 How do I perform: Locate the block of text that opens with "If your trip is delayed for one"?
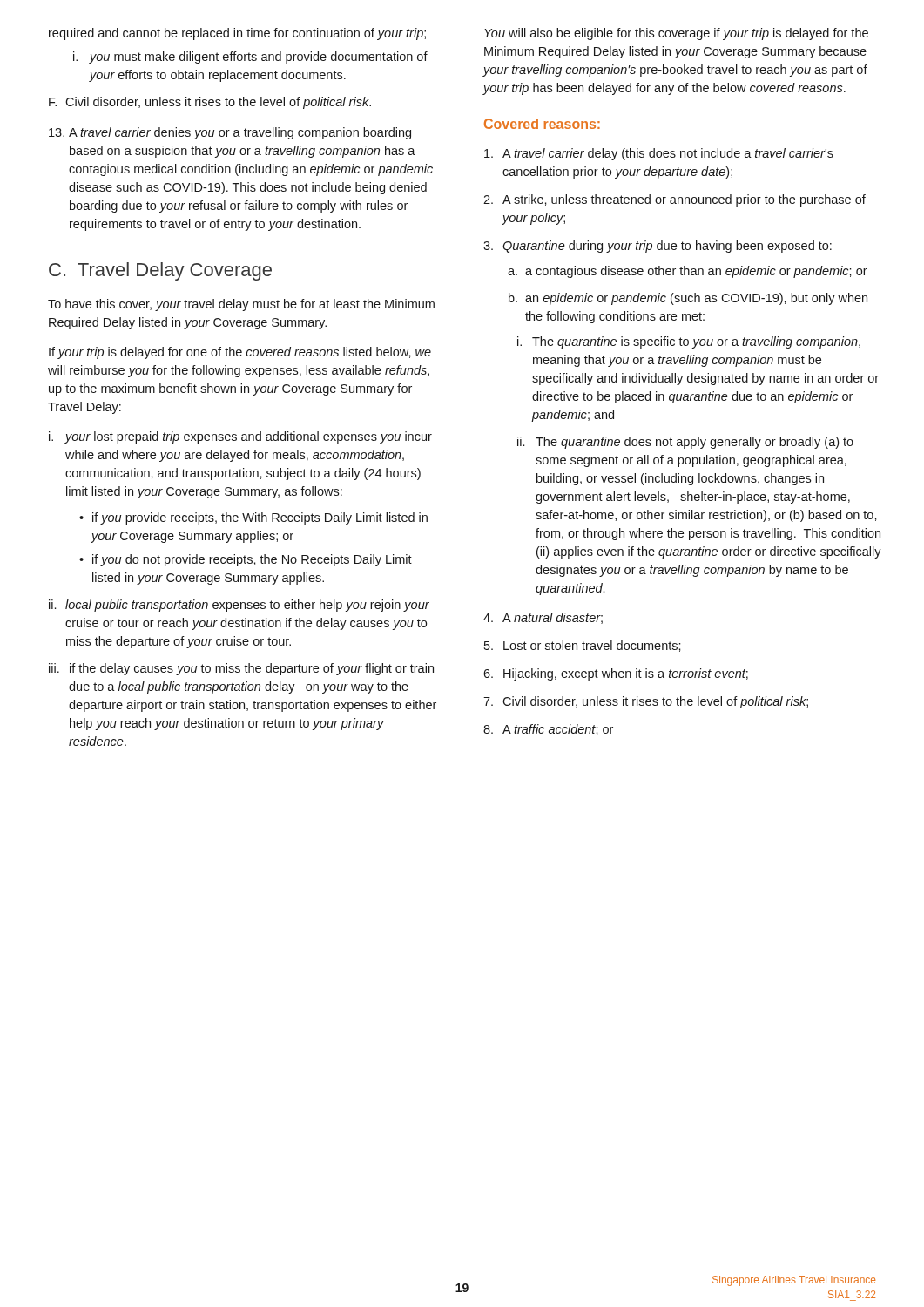[x=240, y=379]
